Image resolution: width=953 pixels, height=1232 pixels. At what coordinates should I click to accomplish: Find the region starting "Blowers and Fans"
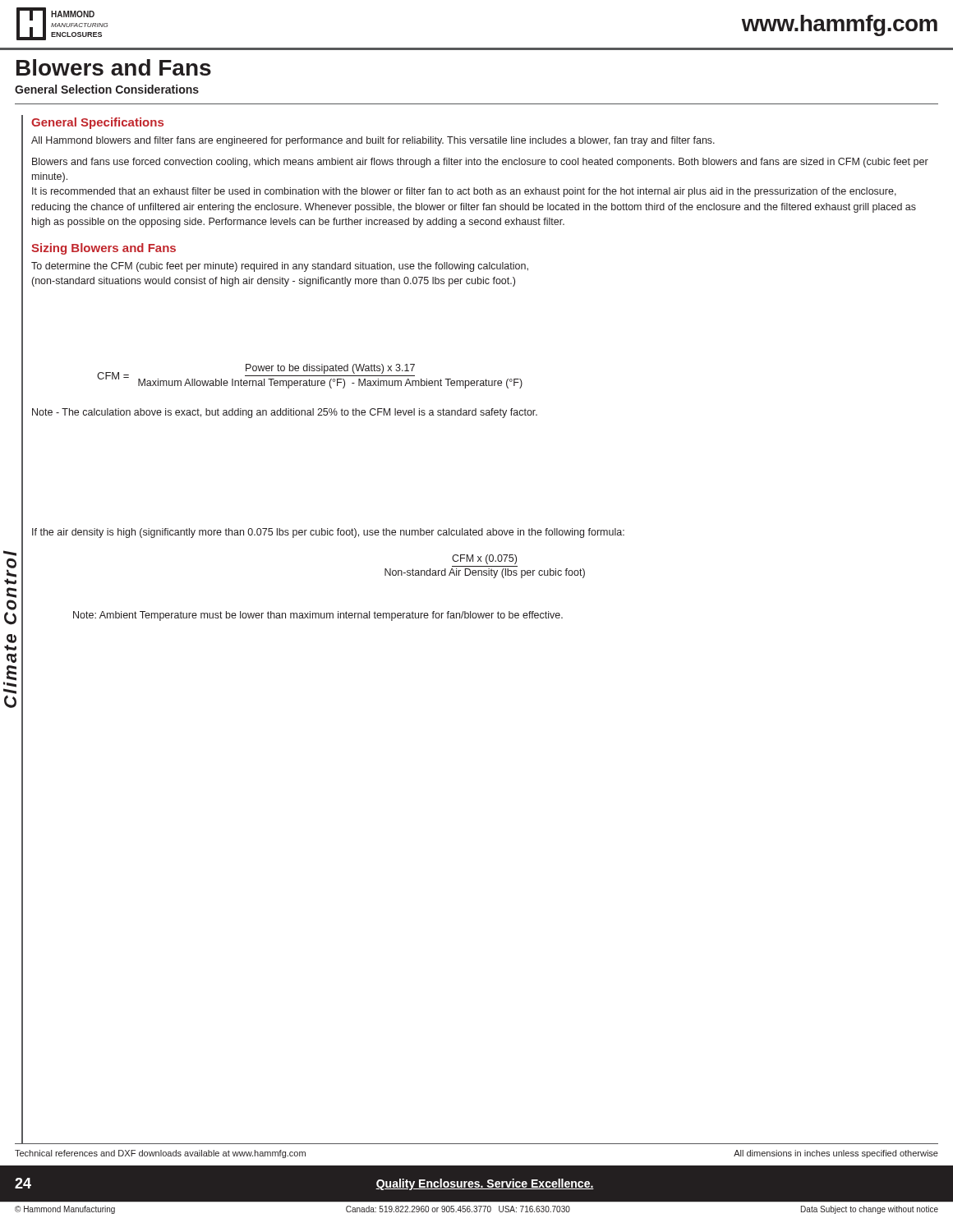[x=113, y=68]
